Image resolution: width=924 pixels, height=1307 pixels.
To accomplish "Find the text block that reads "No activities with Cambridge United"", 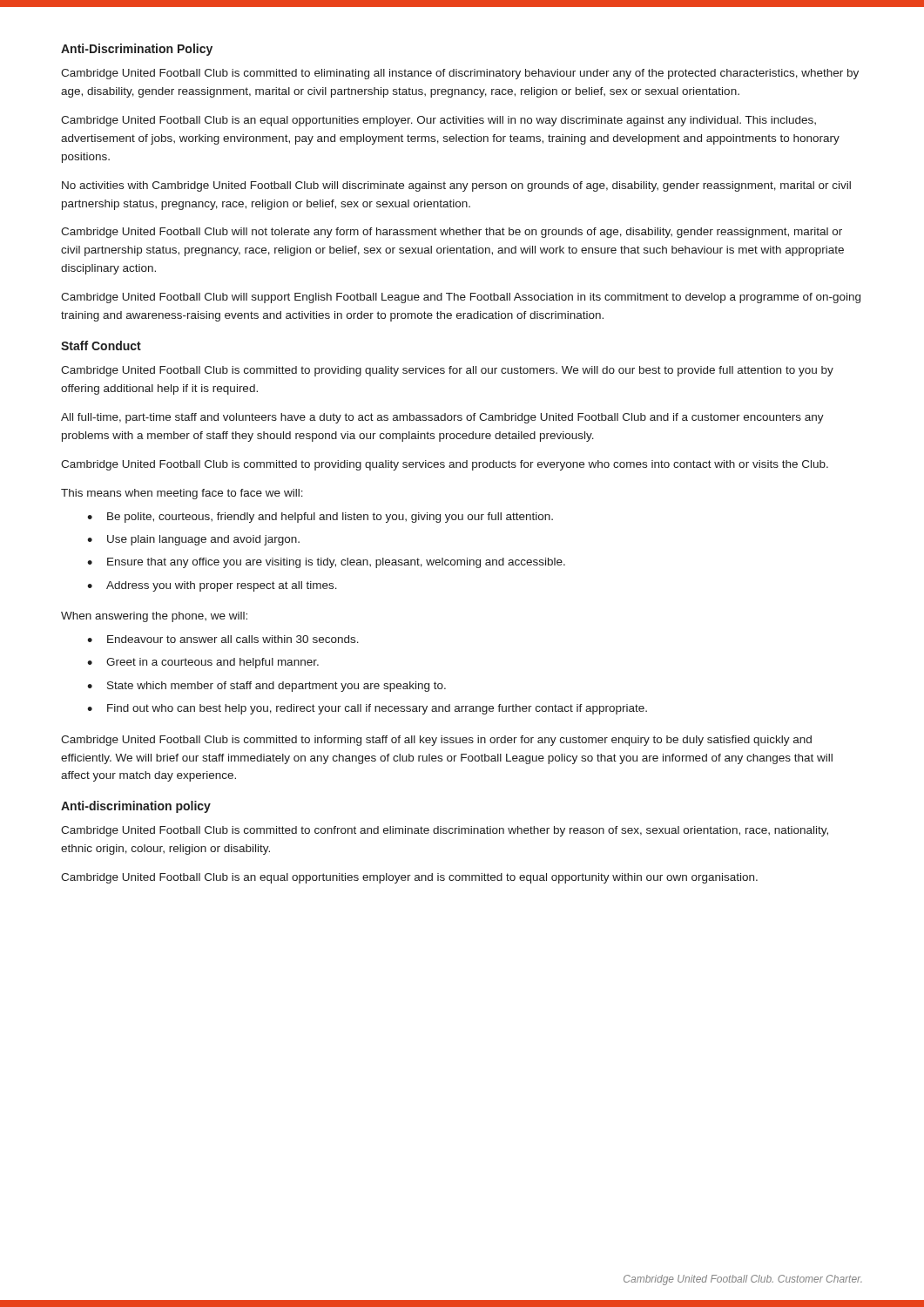I will click(x=456, y=194).
